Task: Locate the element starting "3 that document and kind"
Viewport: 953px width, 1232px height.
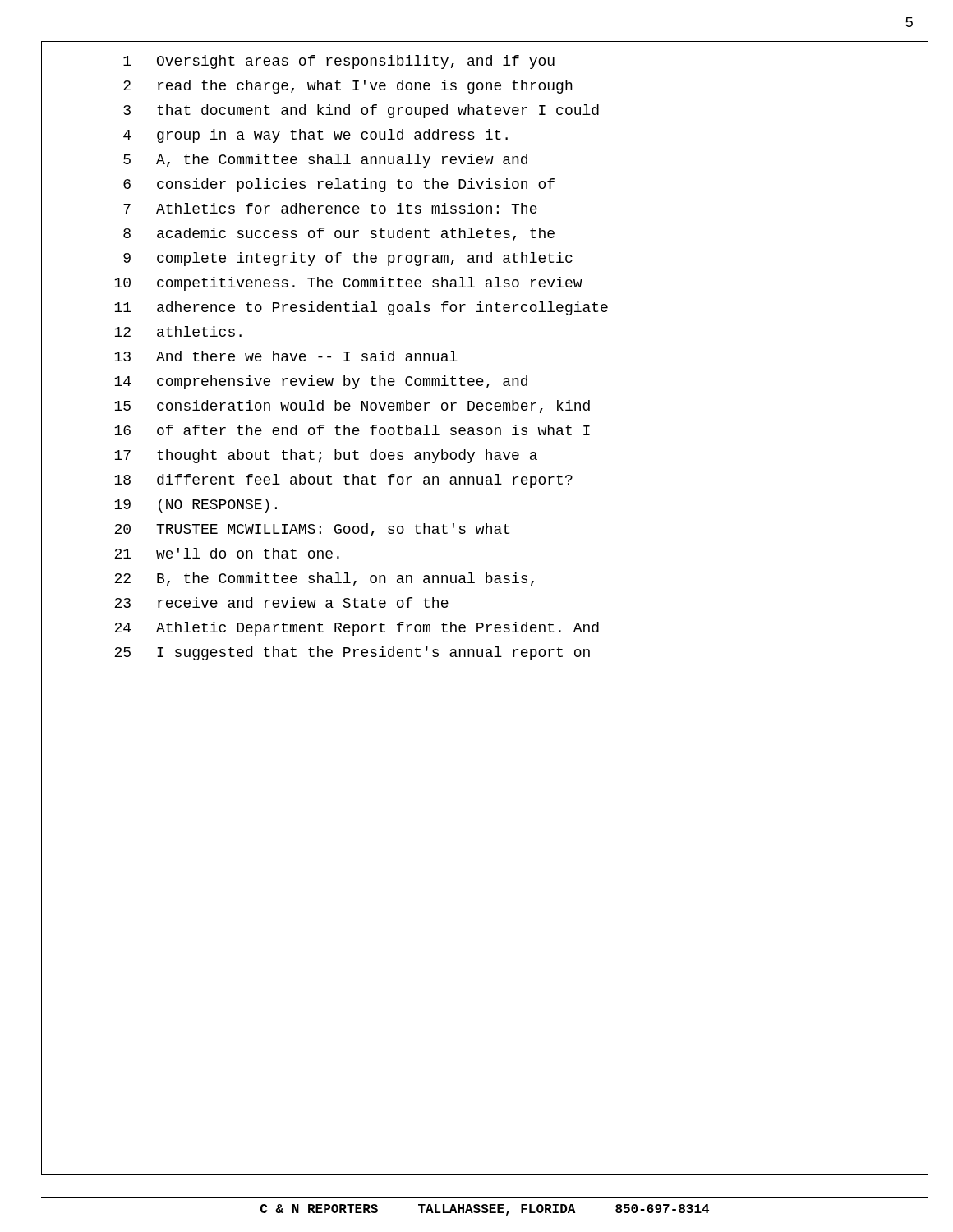Action: [x=493, y=111]
